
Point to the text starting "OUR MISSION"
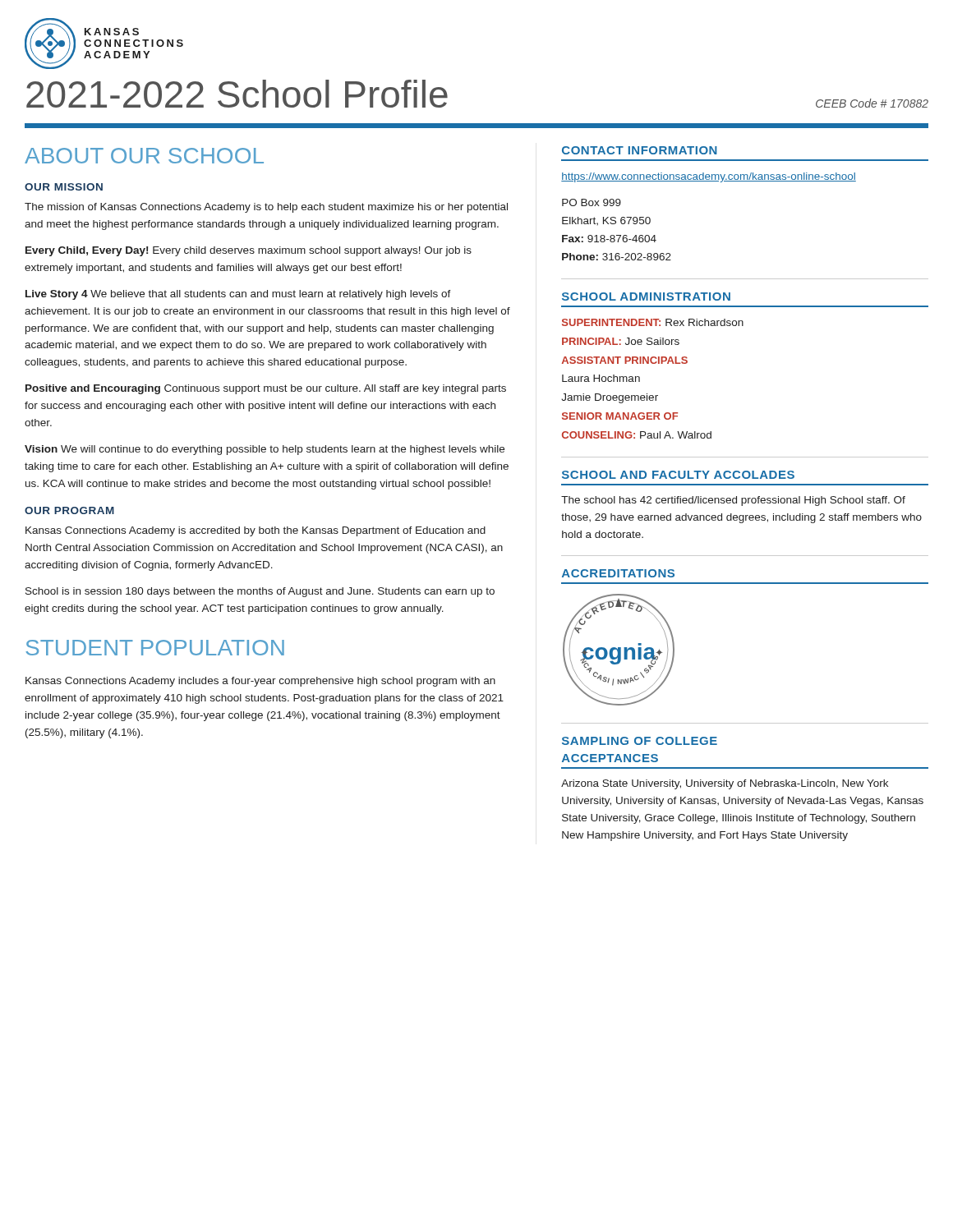64,187
